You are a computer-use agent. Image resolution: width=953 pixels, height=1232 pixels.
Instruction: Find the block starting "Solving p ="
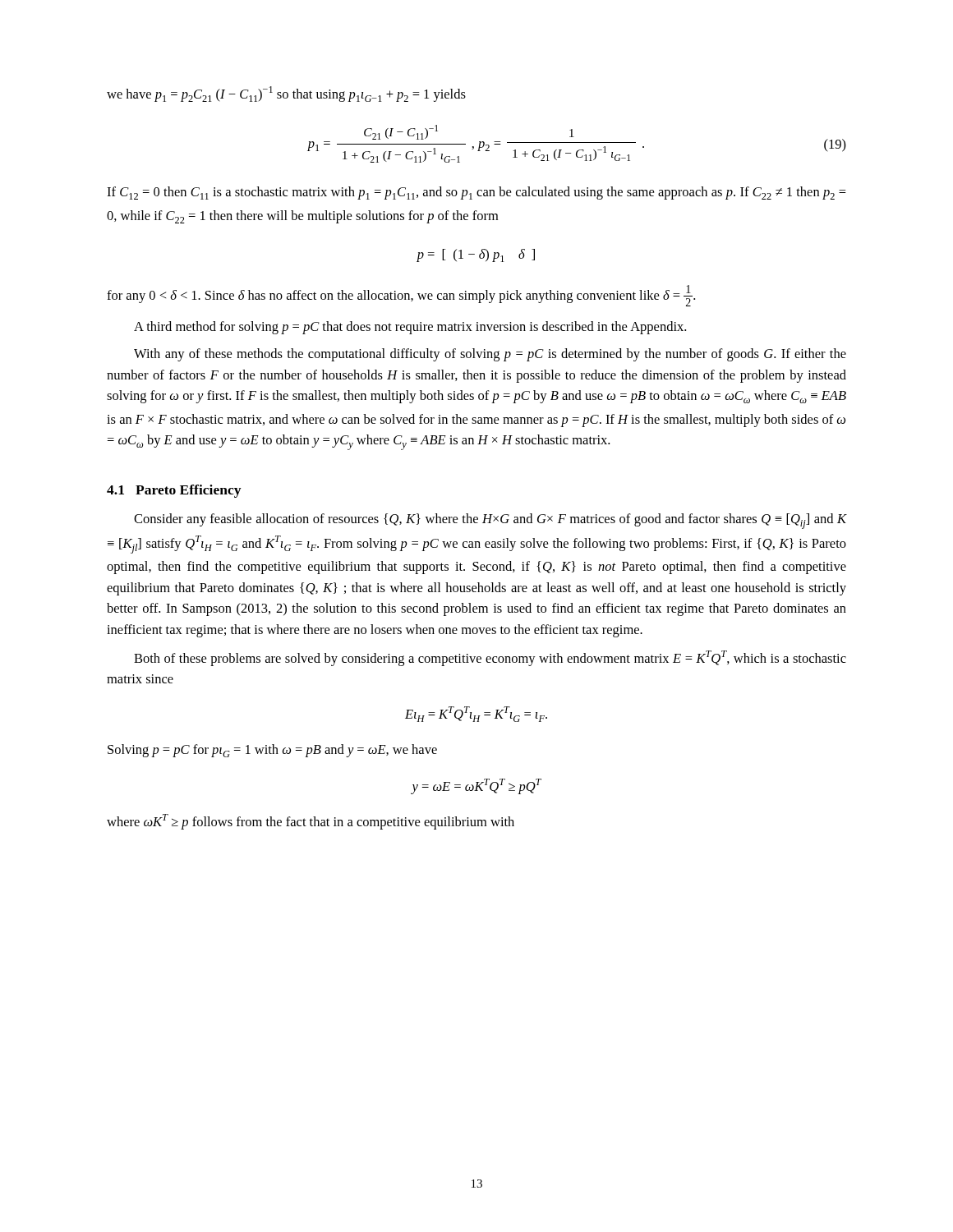[272, 751]
